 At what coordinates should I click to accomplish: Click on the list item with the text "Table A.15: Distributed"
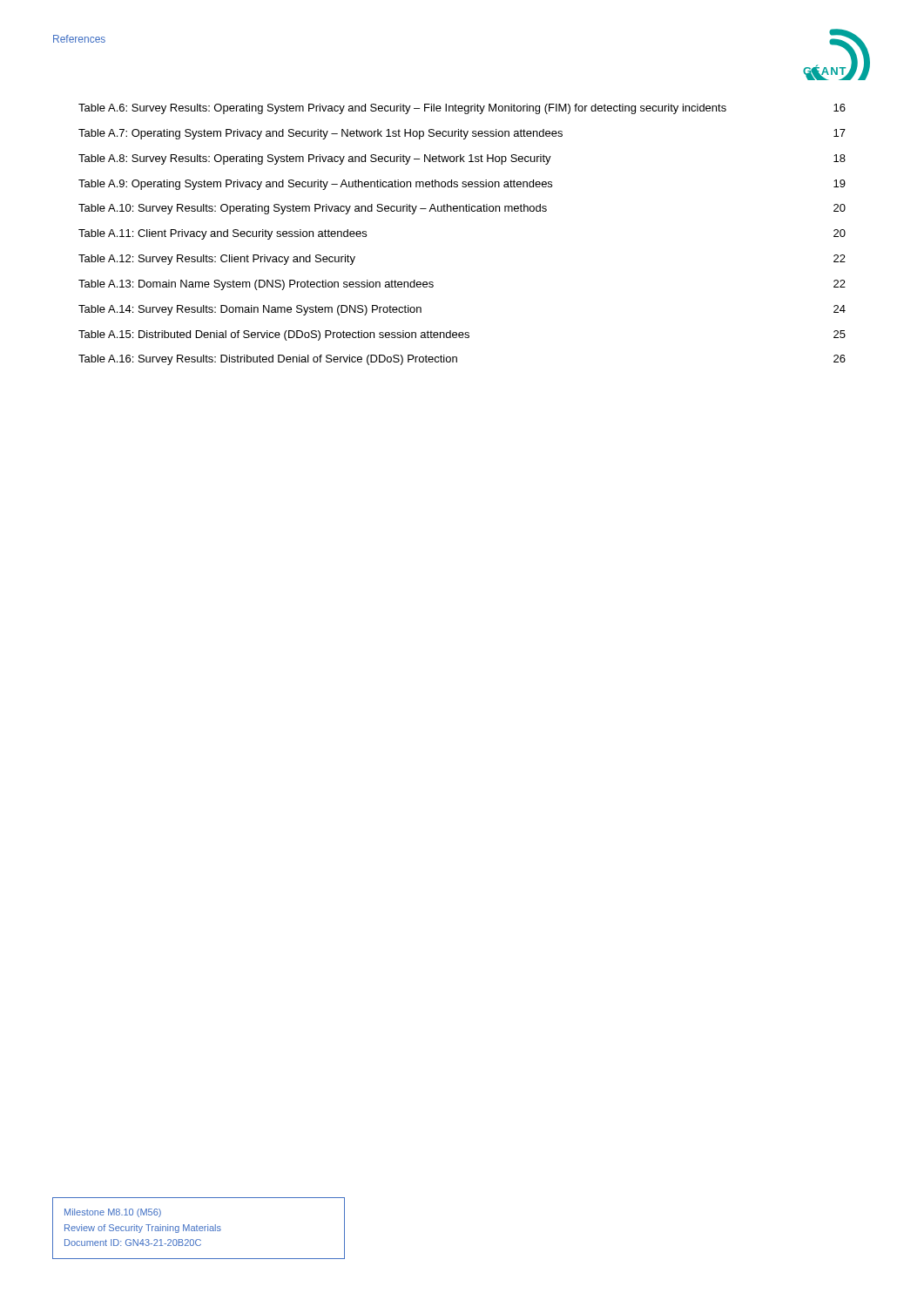tap(462, 335)
